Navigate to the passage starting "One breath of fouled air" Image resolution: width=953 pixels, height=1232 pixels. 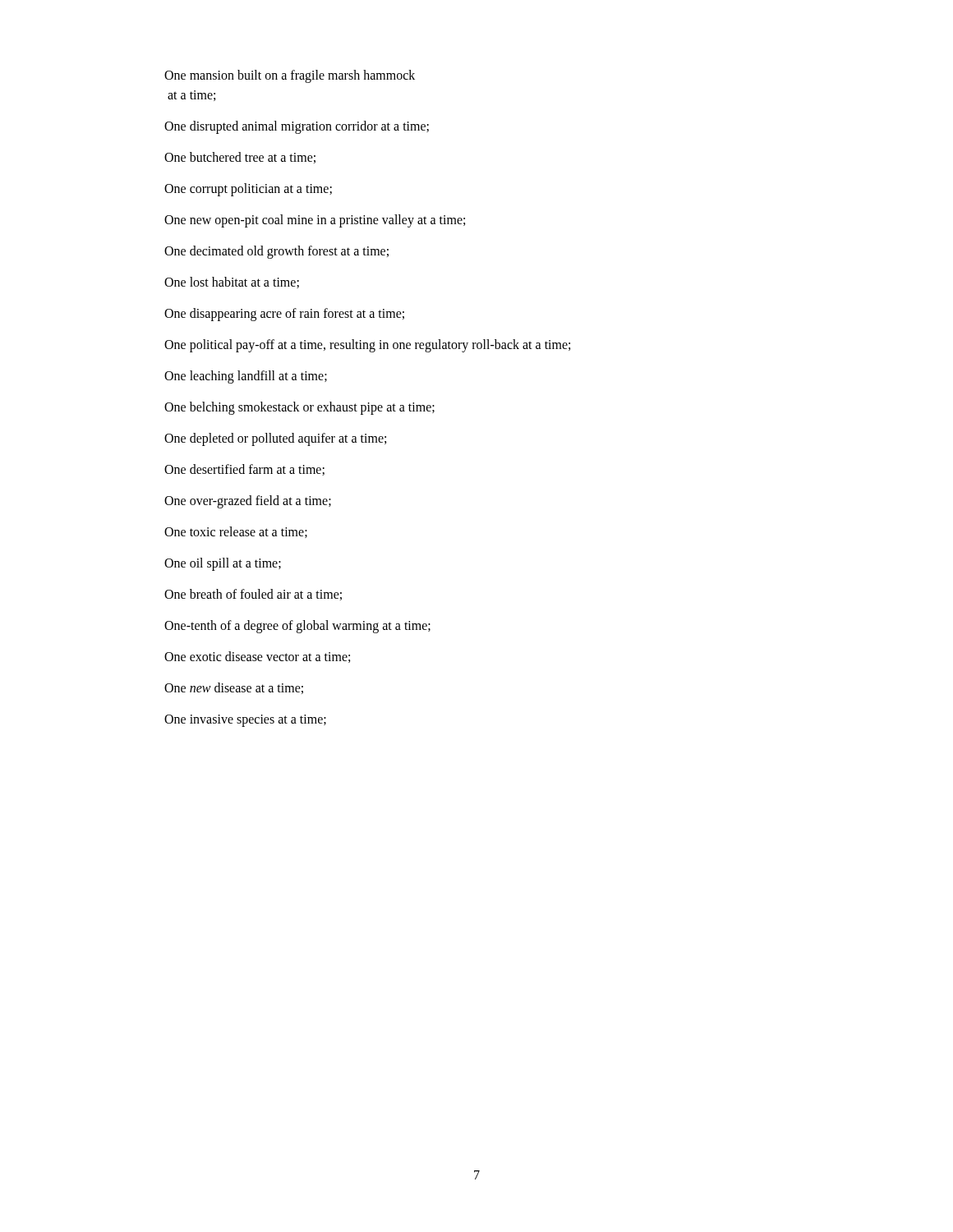[x=254, y=594]
